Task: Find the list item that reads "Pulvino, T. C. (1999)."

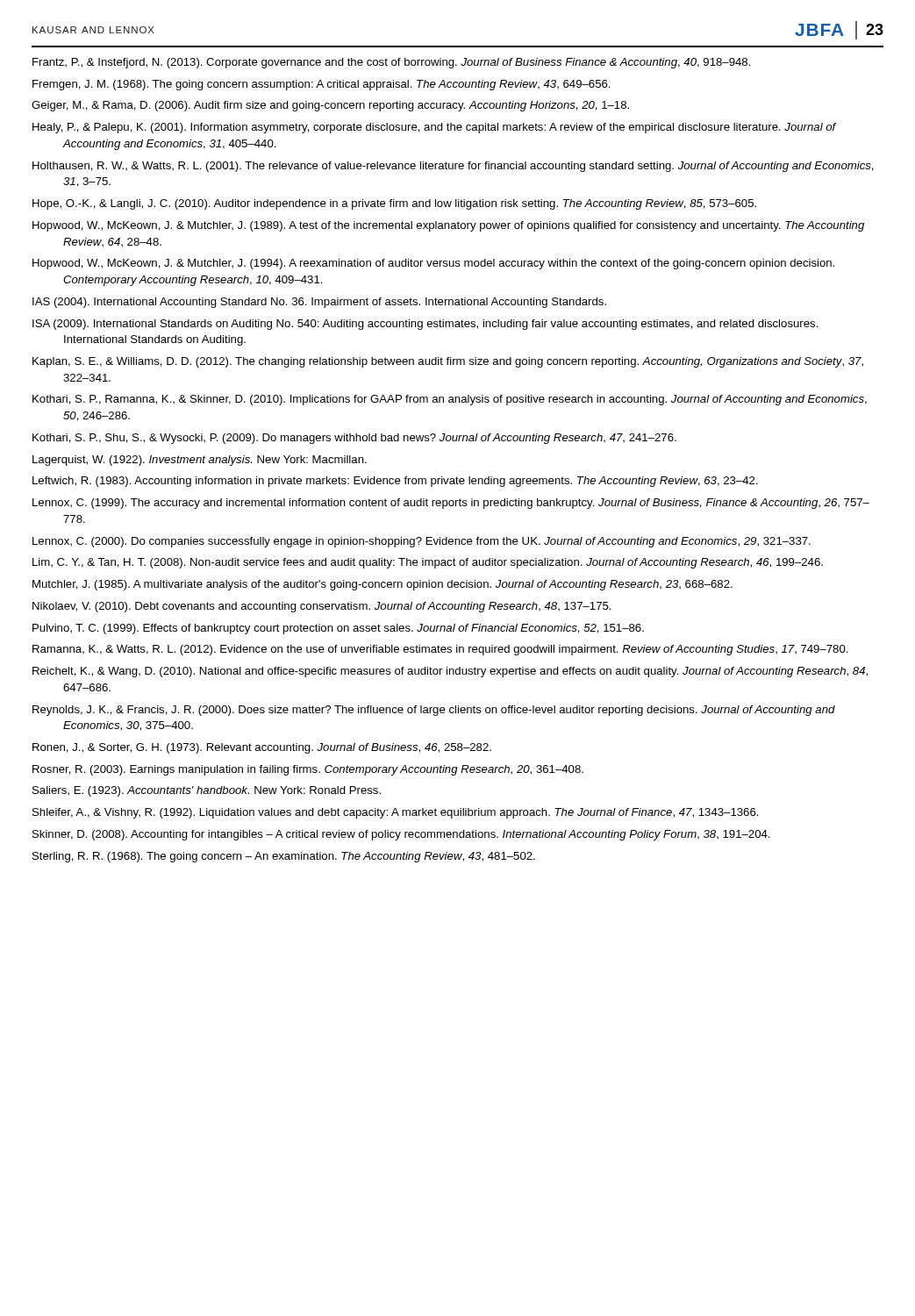Action: (x=338, y=627)
